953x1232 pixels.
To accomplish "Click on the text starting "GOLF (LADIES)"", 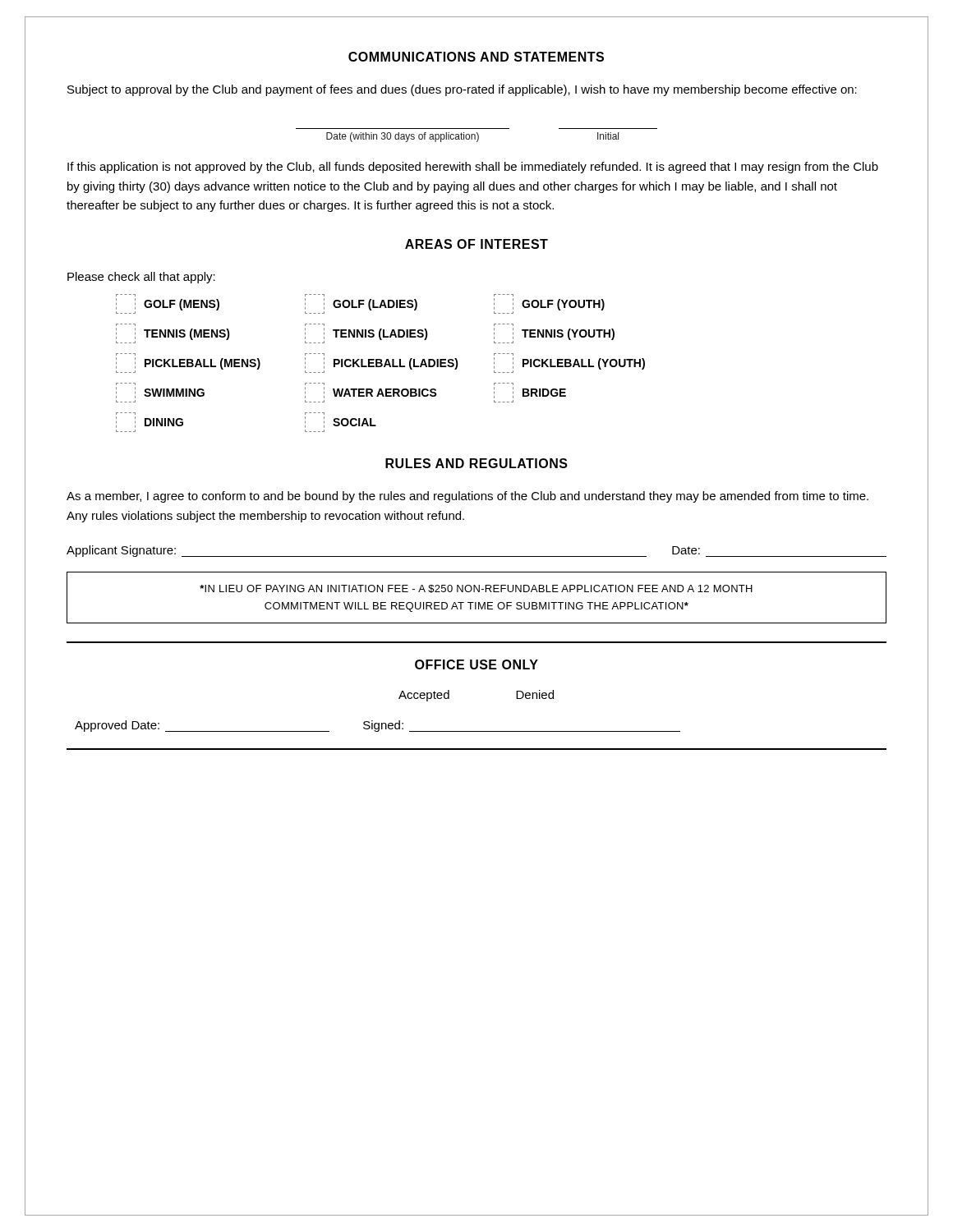I will click(x=361, y=304).
